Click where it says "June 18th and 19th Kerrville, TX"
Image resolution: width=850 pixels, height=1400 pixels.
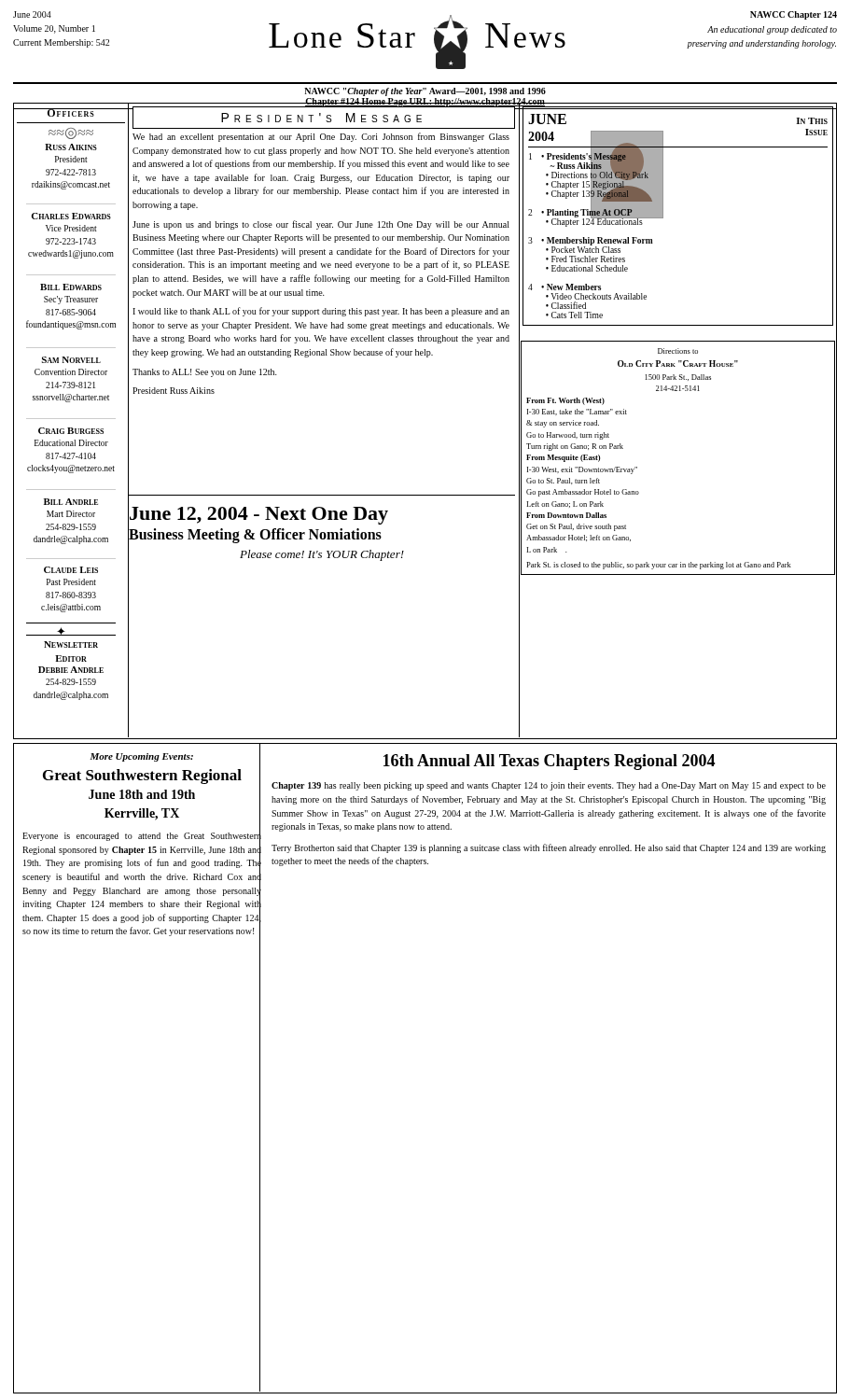click(x=142, y=804)
